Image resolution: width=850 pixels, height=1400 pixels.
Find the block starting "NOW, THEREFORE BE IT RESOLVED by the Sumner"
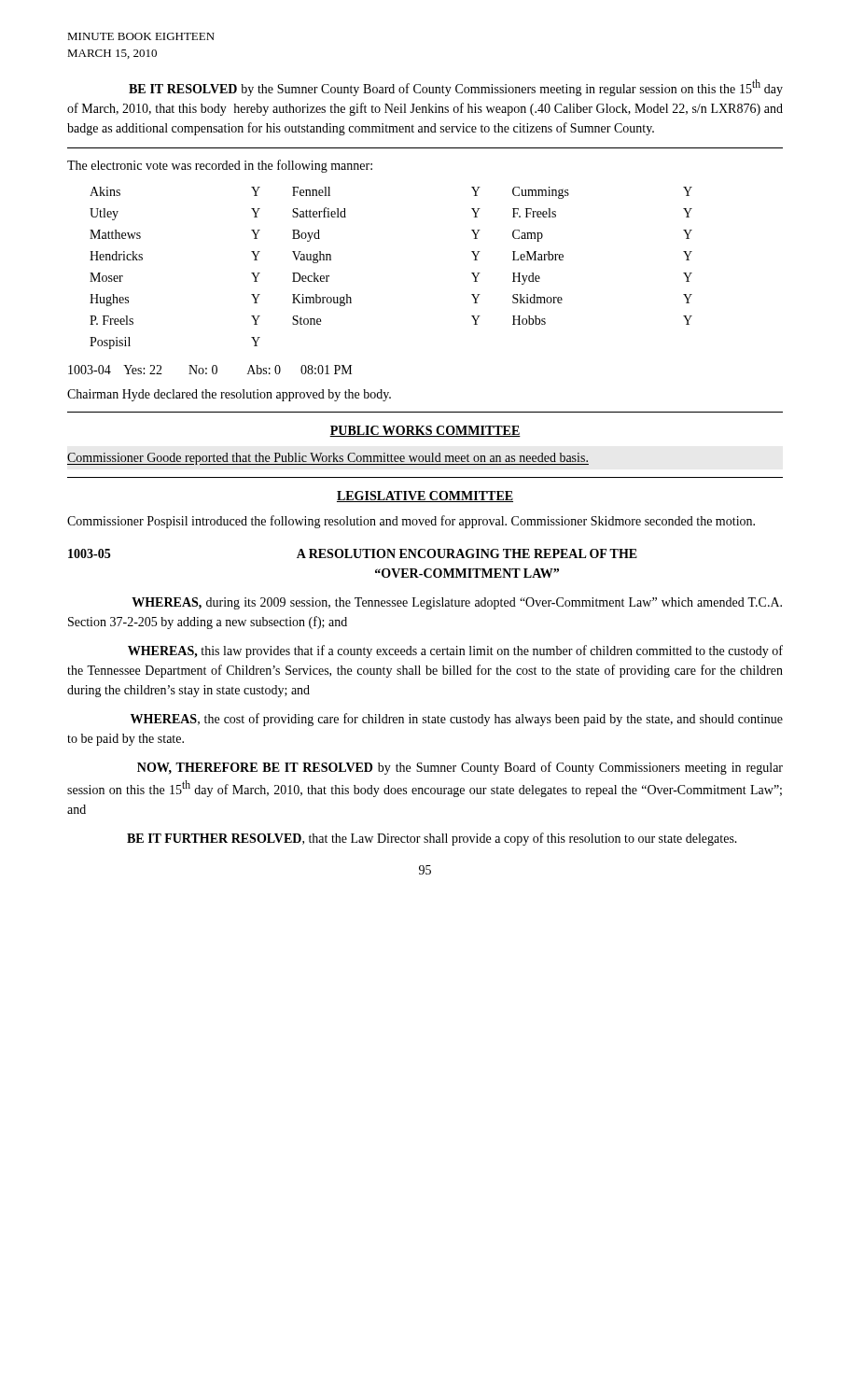(x=425, y=789)
